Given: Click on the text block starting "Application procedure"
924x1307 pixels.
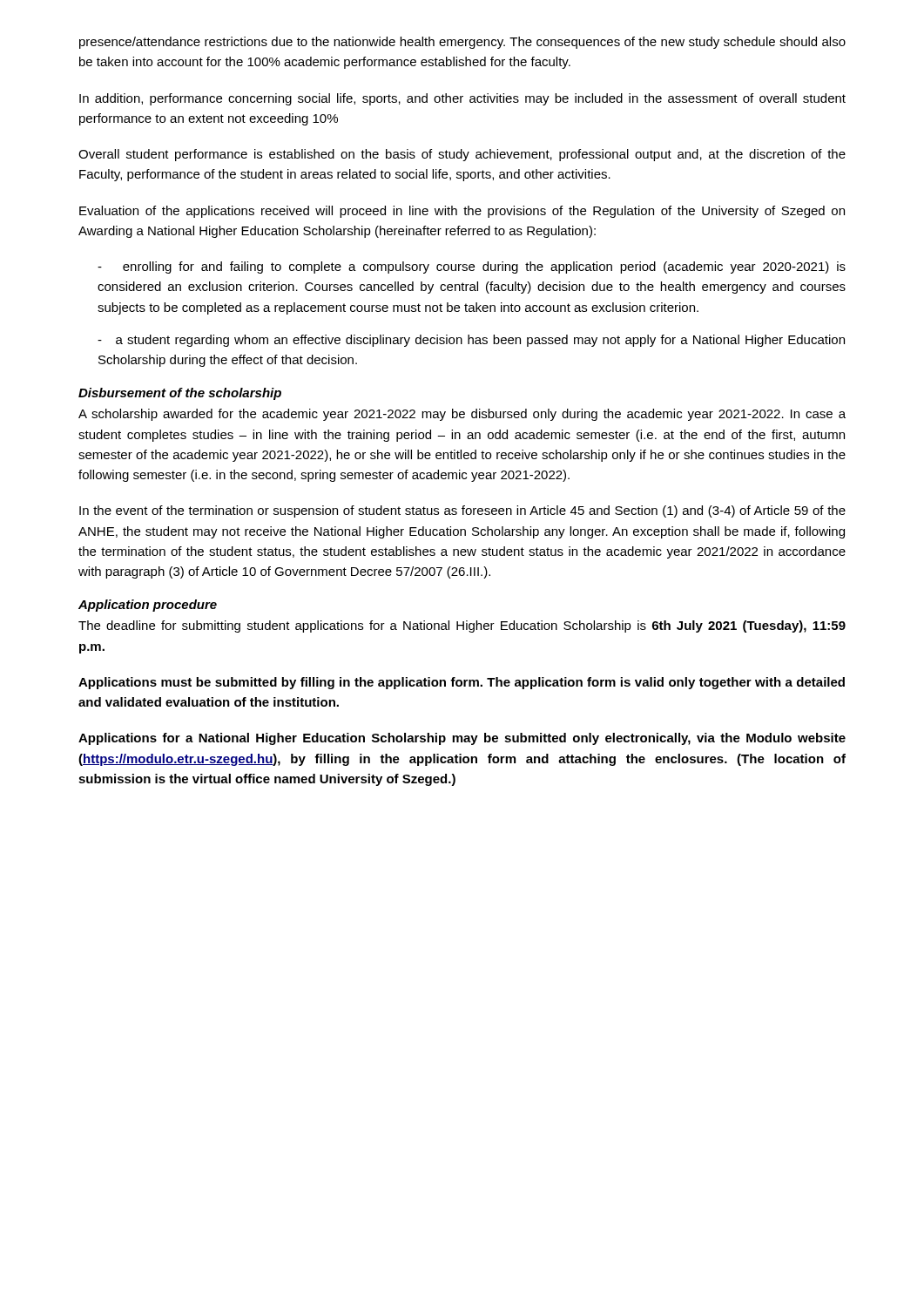Looking at the screenshot, I should (148, 604).
